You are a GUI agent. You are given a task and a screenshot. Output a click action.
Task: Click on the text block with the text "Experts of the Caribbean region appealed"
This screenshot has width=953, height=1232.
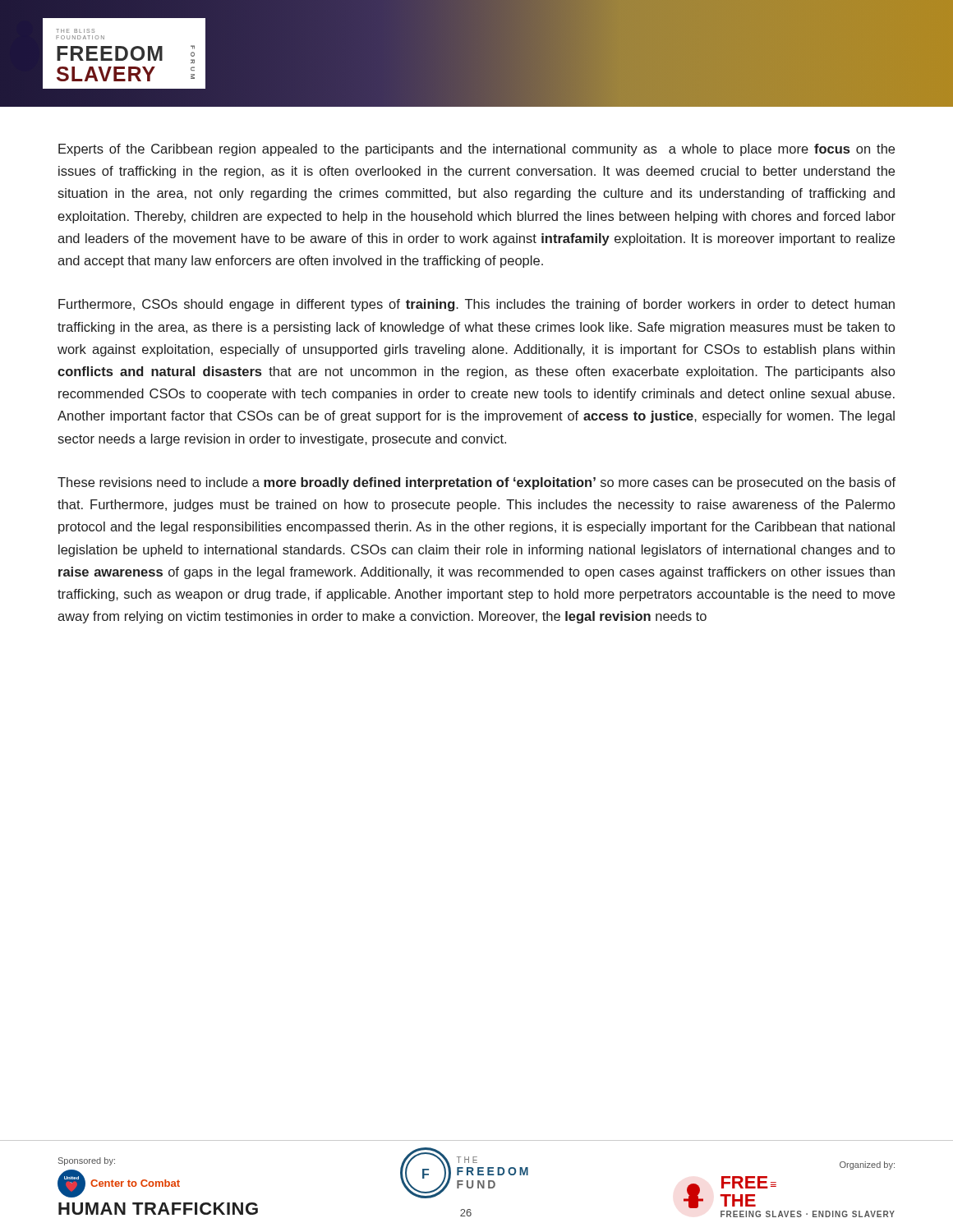pos(476,205)
